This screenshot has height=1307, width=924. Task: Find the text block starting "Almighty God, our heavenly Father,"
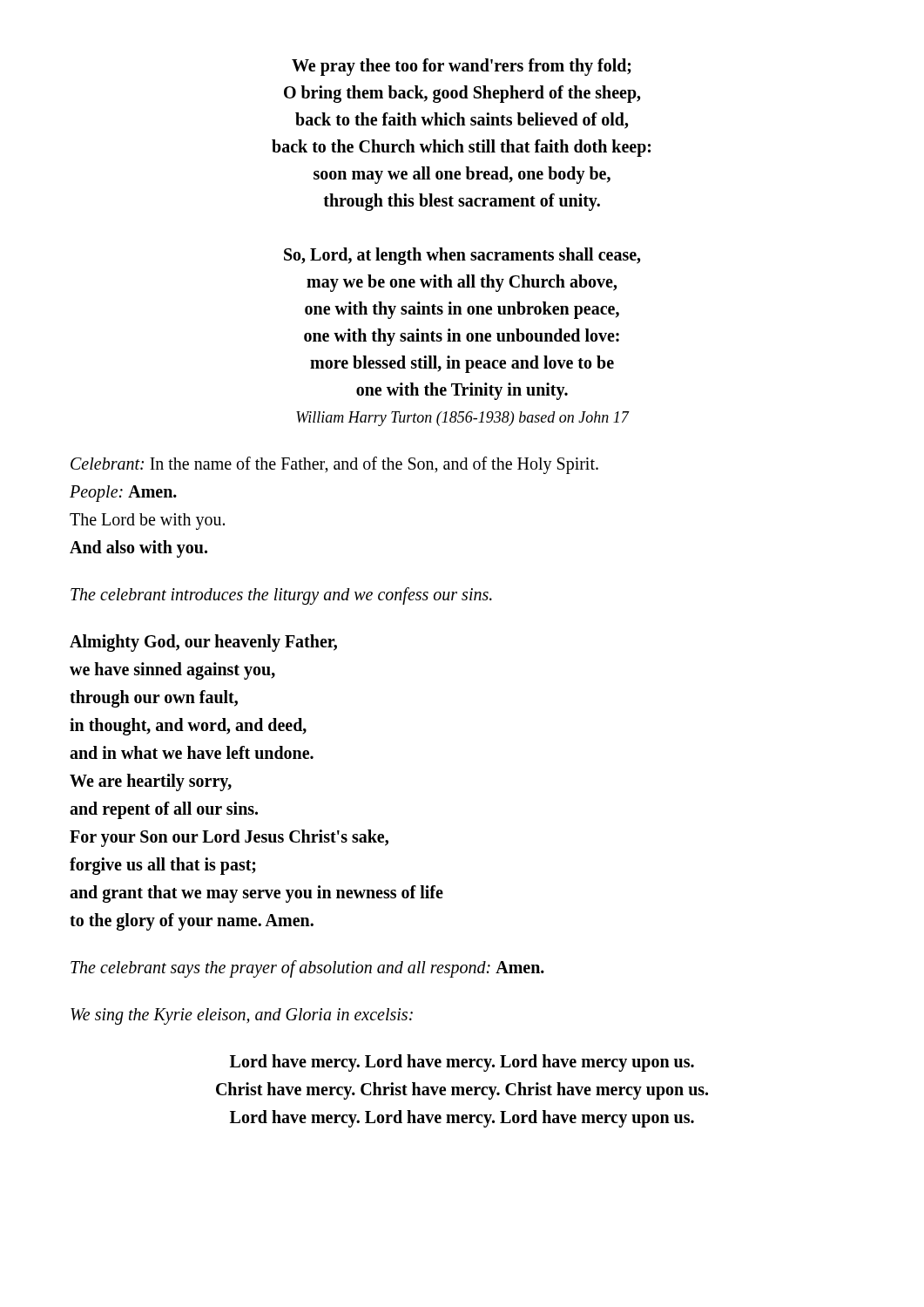(203, 643)
